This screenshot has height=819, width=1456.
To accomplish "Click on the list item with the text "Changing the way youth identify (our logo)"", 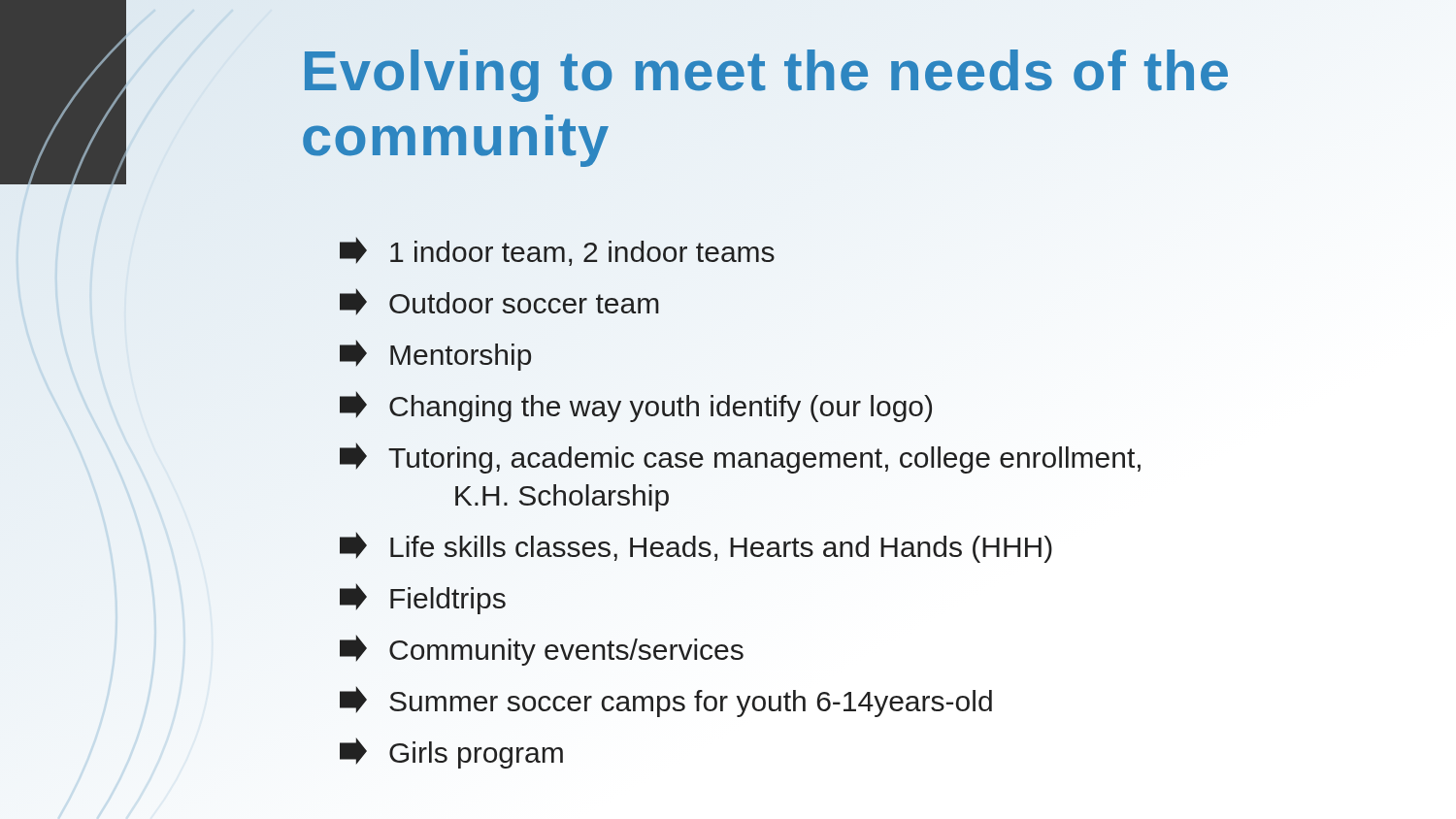I will [x=864, y=406].
